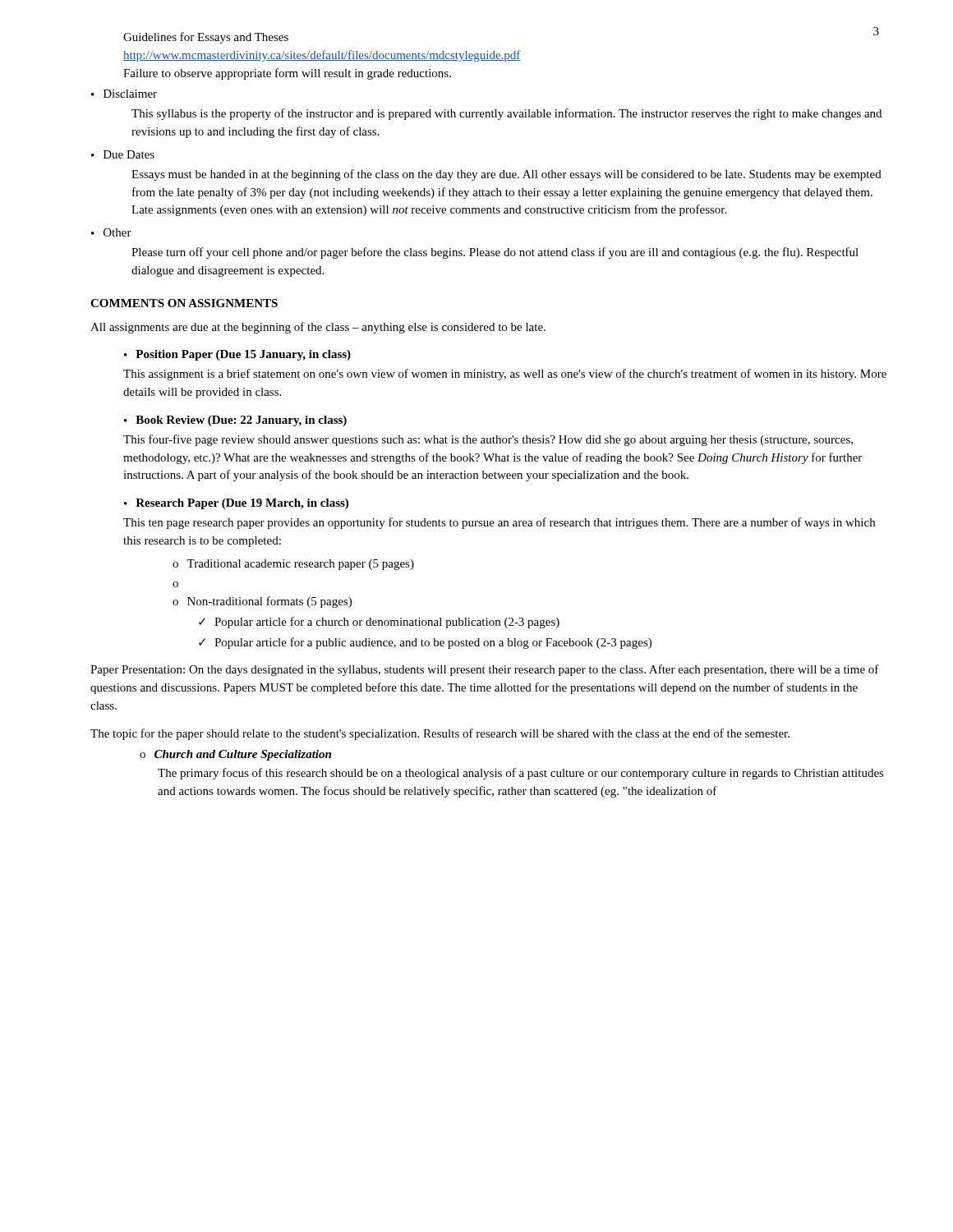Find the text starting "• Position Paper (Due 15 January, in class)"
The image size is (953, 1232).
(x=505, y=375)
